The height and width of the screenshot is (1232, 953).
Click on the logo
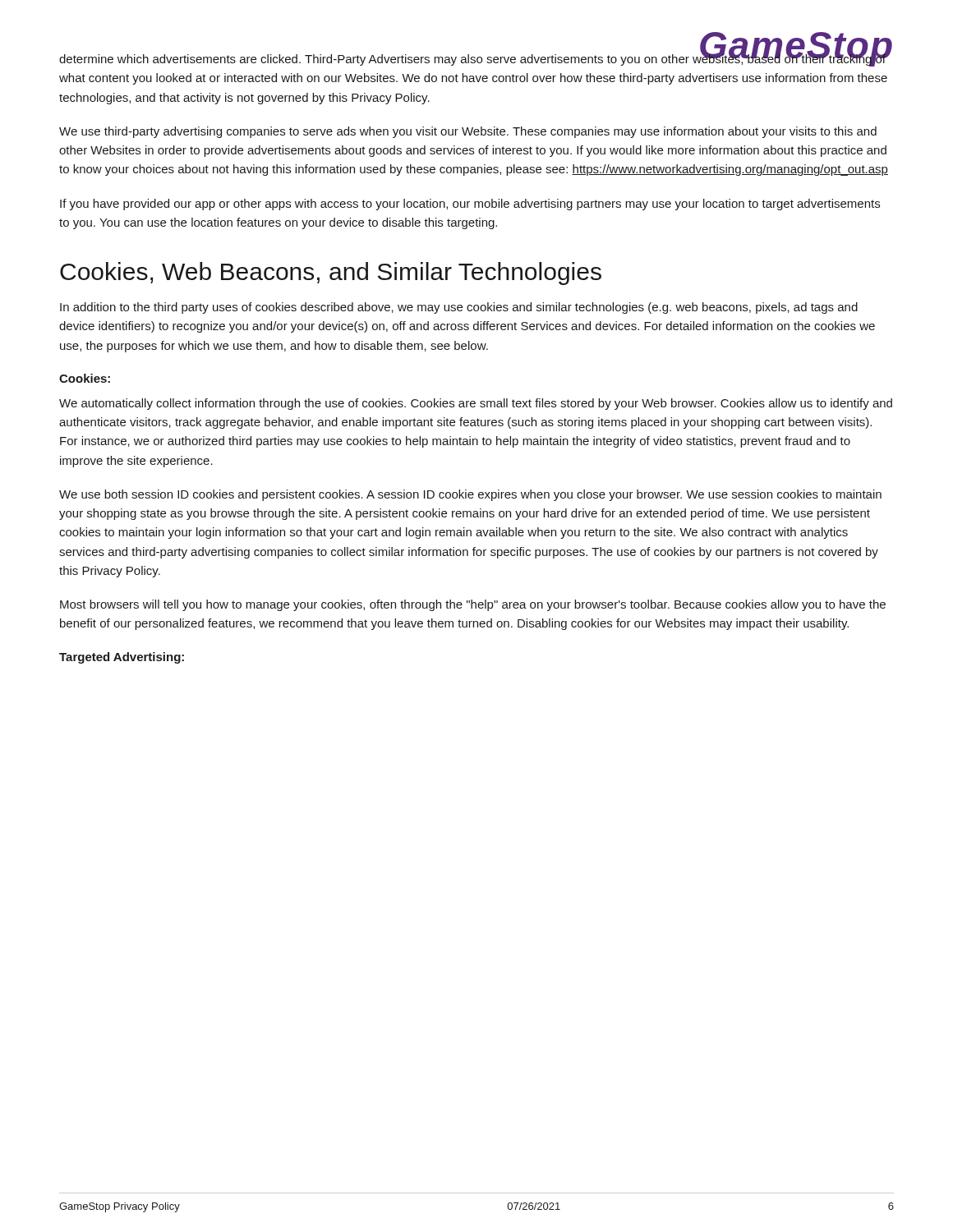796,45
